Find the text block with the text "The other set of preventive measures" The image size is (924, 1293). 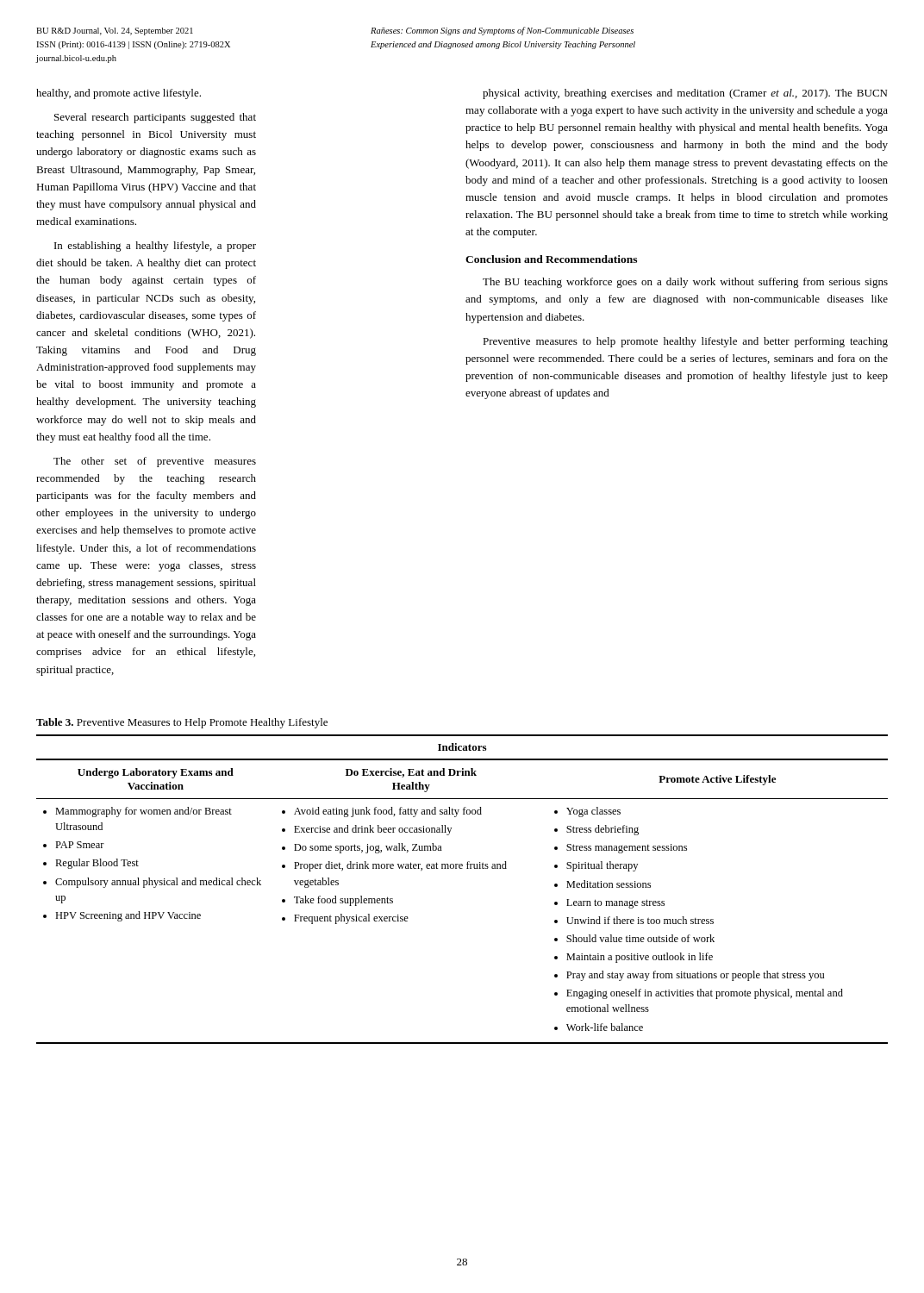pyautogui.click(x=146, y=565)
